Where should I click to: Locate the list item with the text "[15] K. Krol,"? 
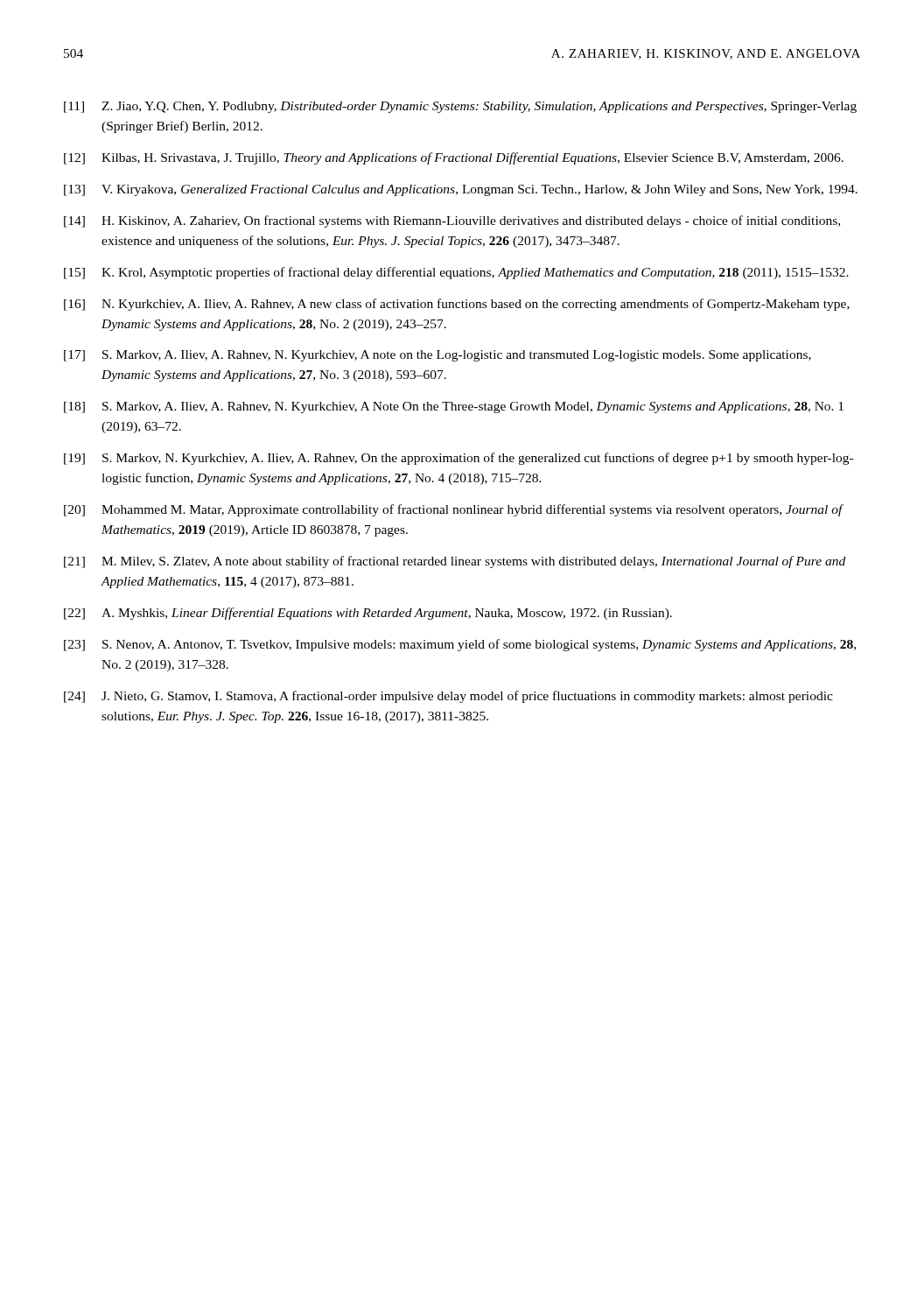(x=462, y=272)
